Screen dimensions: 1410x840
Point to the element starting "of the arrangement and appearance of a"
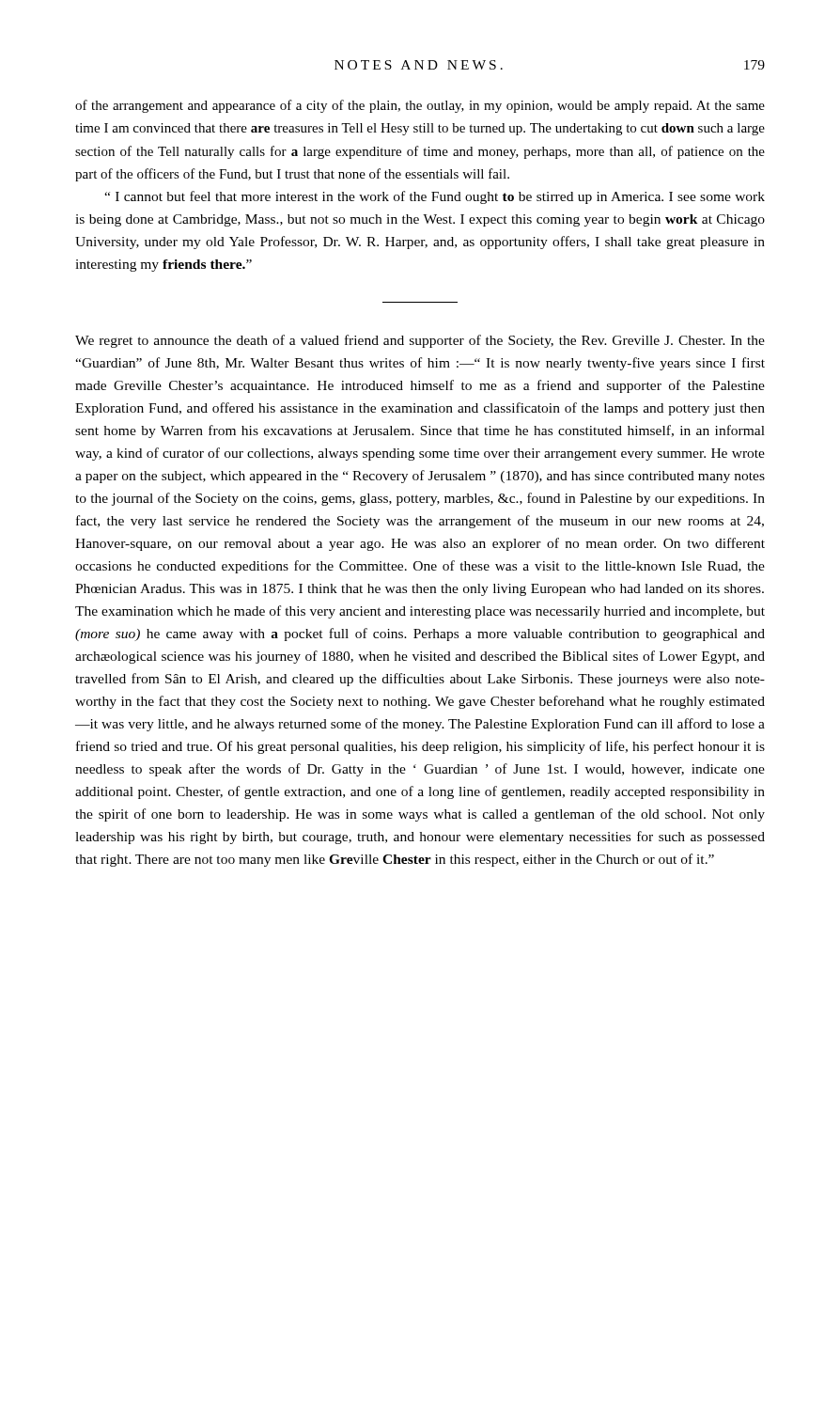pos(420,185)
